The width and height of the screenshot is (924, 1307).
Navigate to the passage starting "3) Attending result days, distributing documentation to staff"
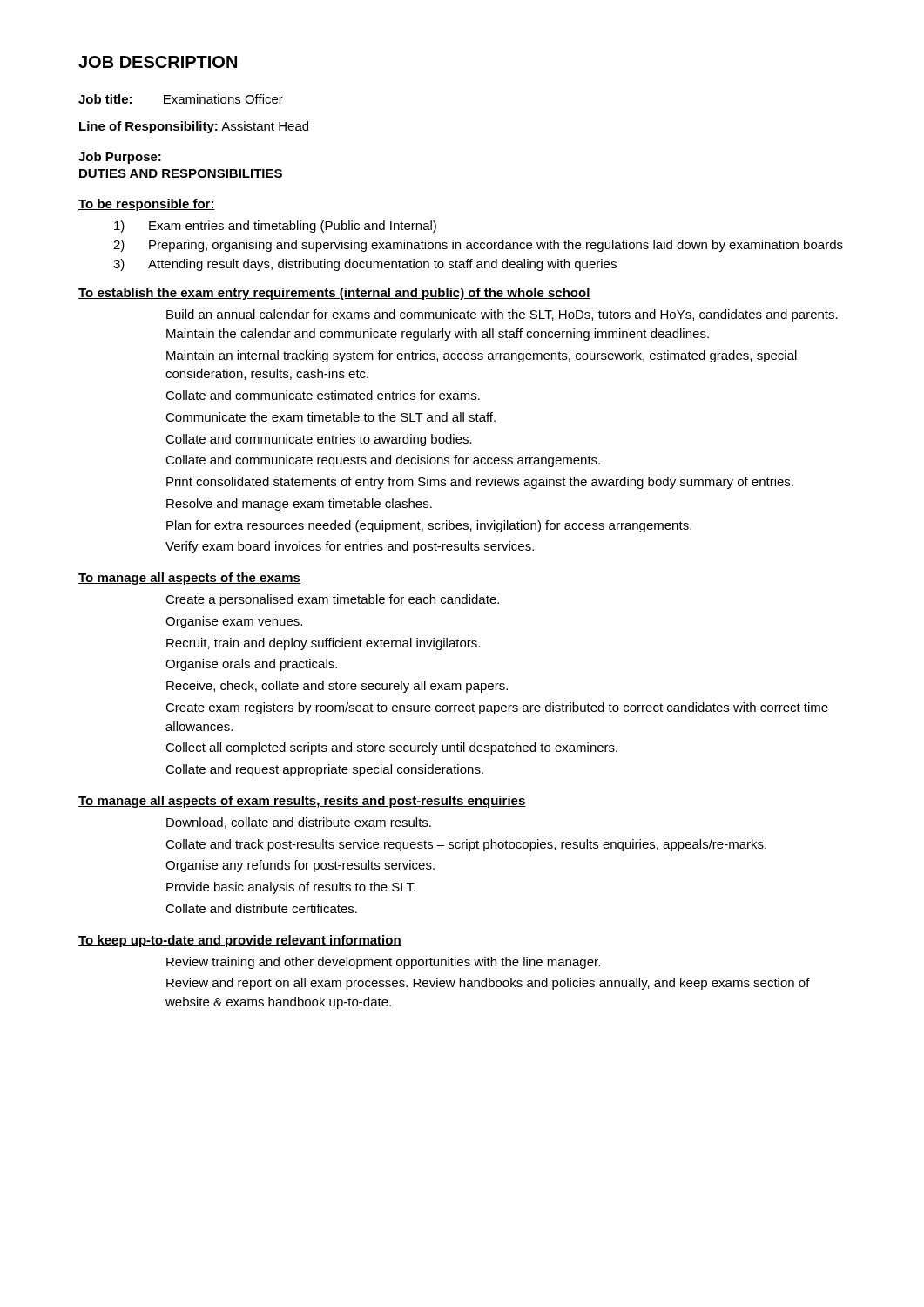point(365,264)
